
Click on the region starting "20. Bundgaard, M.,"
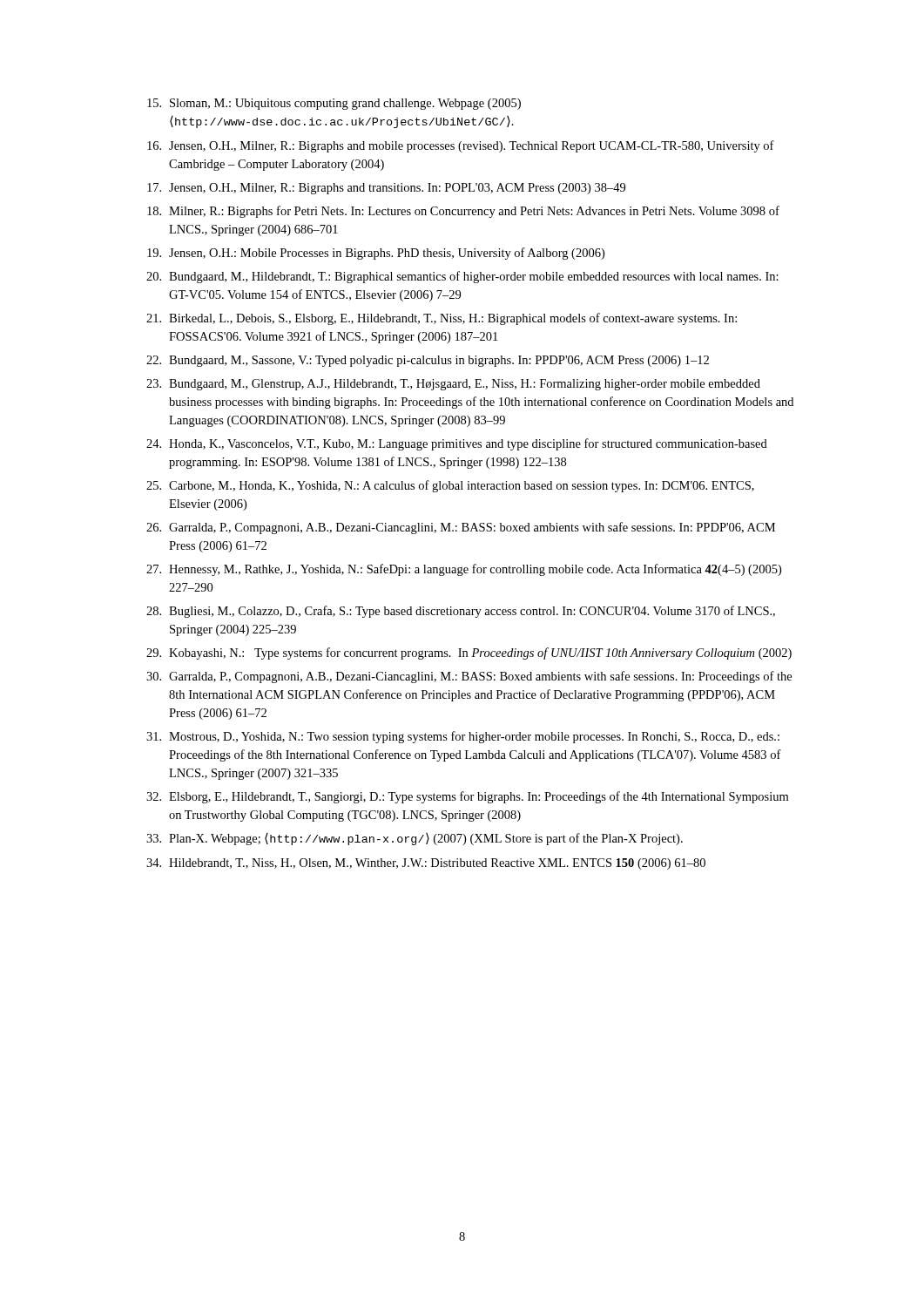[x=462, y=286]
